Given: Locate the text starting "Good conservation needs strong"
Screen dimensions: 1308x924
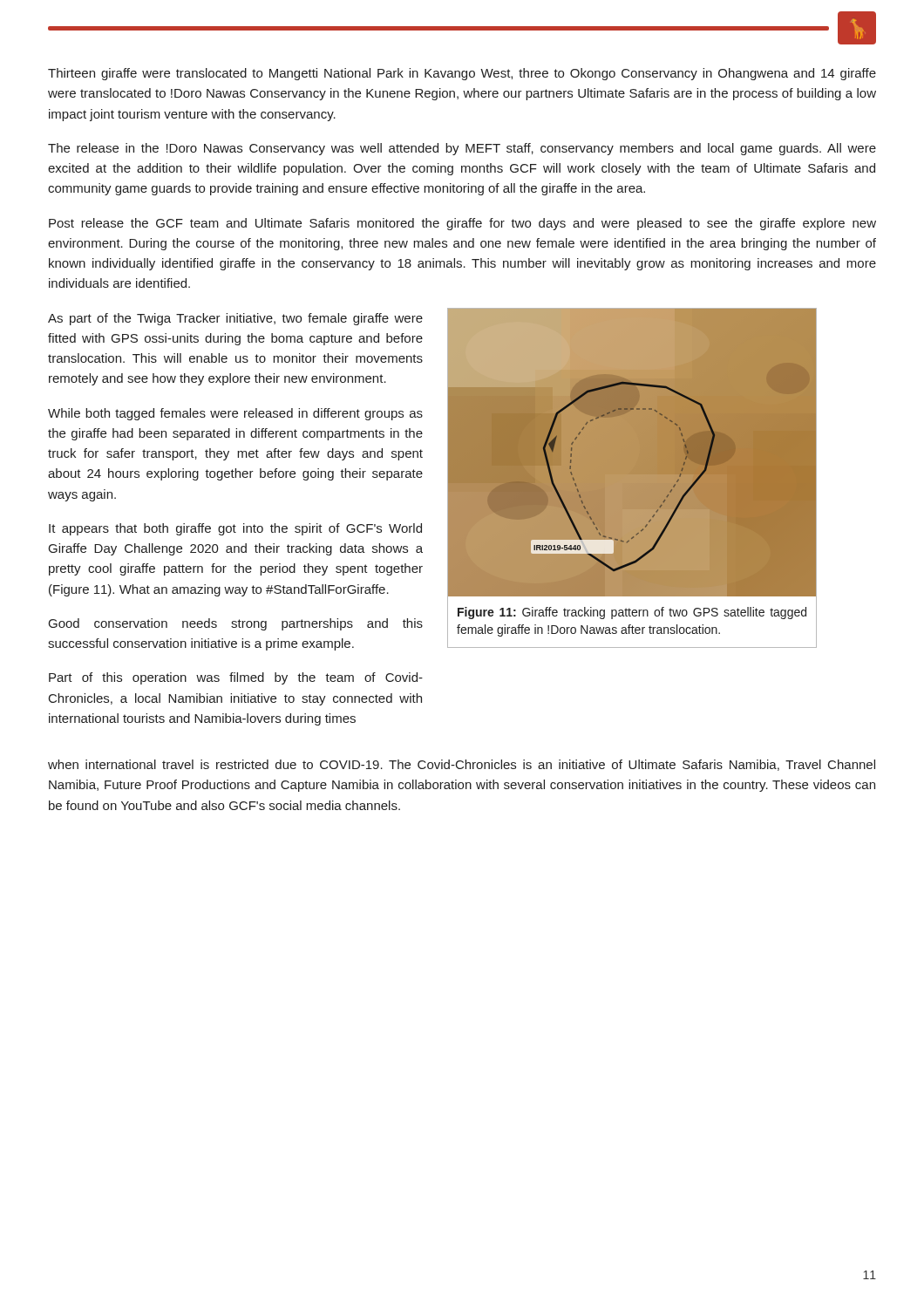Looking at the screenshot, I should click(x=235, y=633).
